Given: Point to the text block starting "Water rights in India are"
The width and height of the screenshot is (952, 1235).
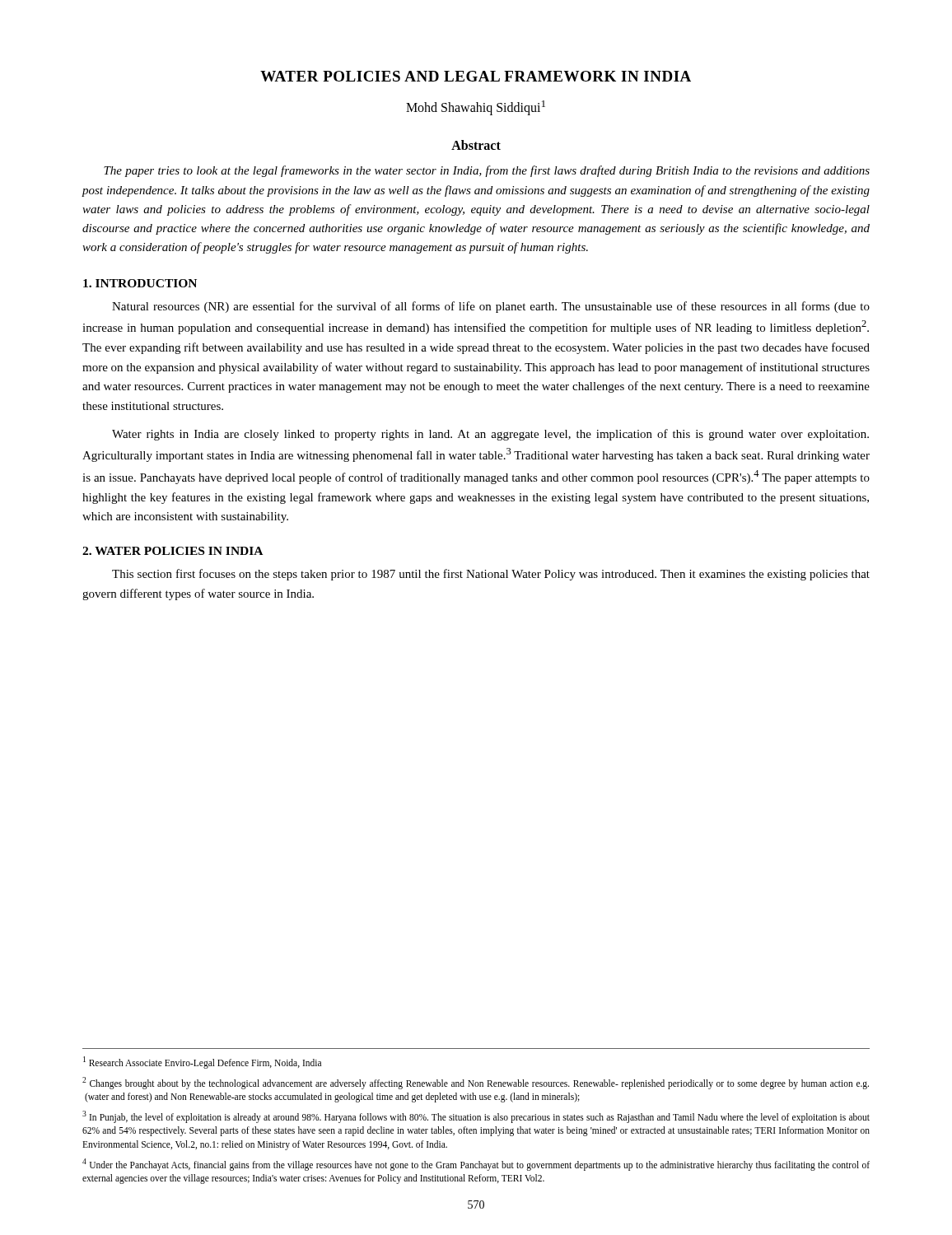Looking at the screenshot, I should 476,475.
